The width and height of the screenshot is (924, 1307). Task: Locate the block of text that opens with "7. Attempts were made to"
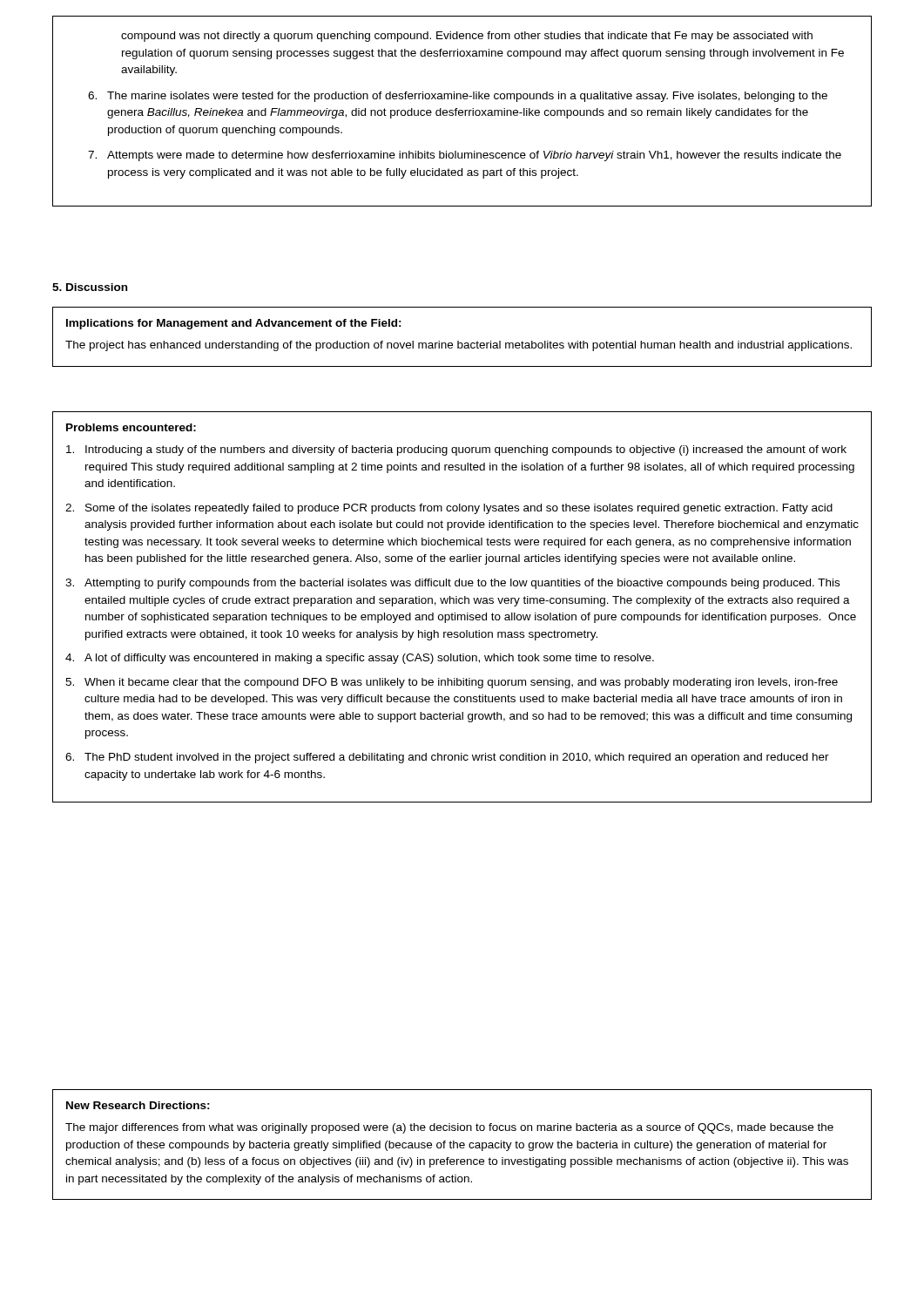coord(472,164)
